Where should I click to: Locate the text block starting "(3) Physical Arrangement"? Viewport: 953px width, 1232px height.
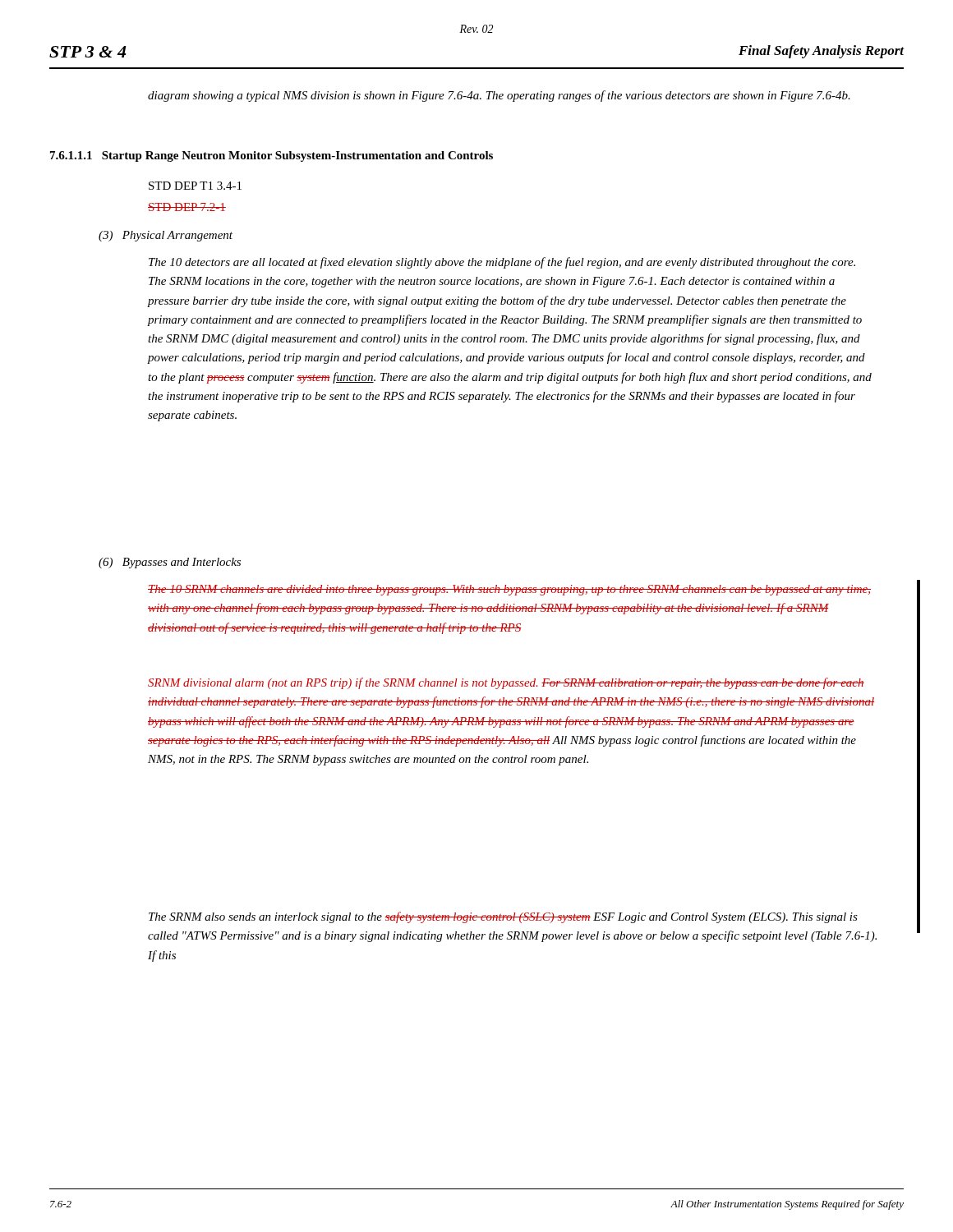coord(166,235)
